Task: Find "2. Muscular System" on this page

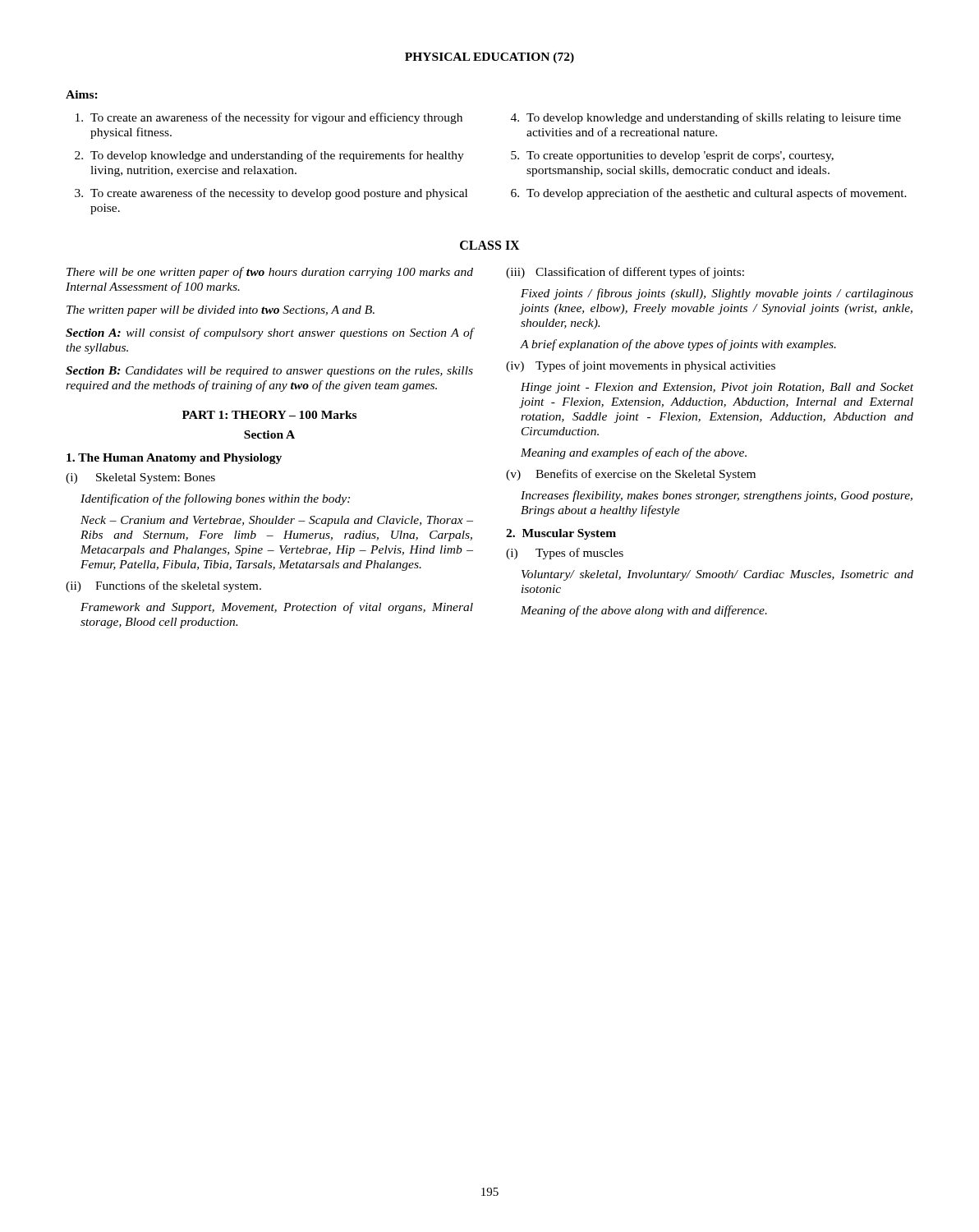Action: [x=561, y=533]
